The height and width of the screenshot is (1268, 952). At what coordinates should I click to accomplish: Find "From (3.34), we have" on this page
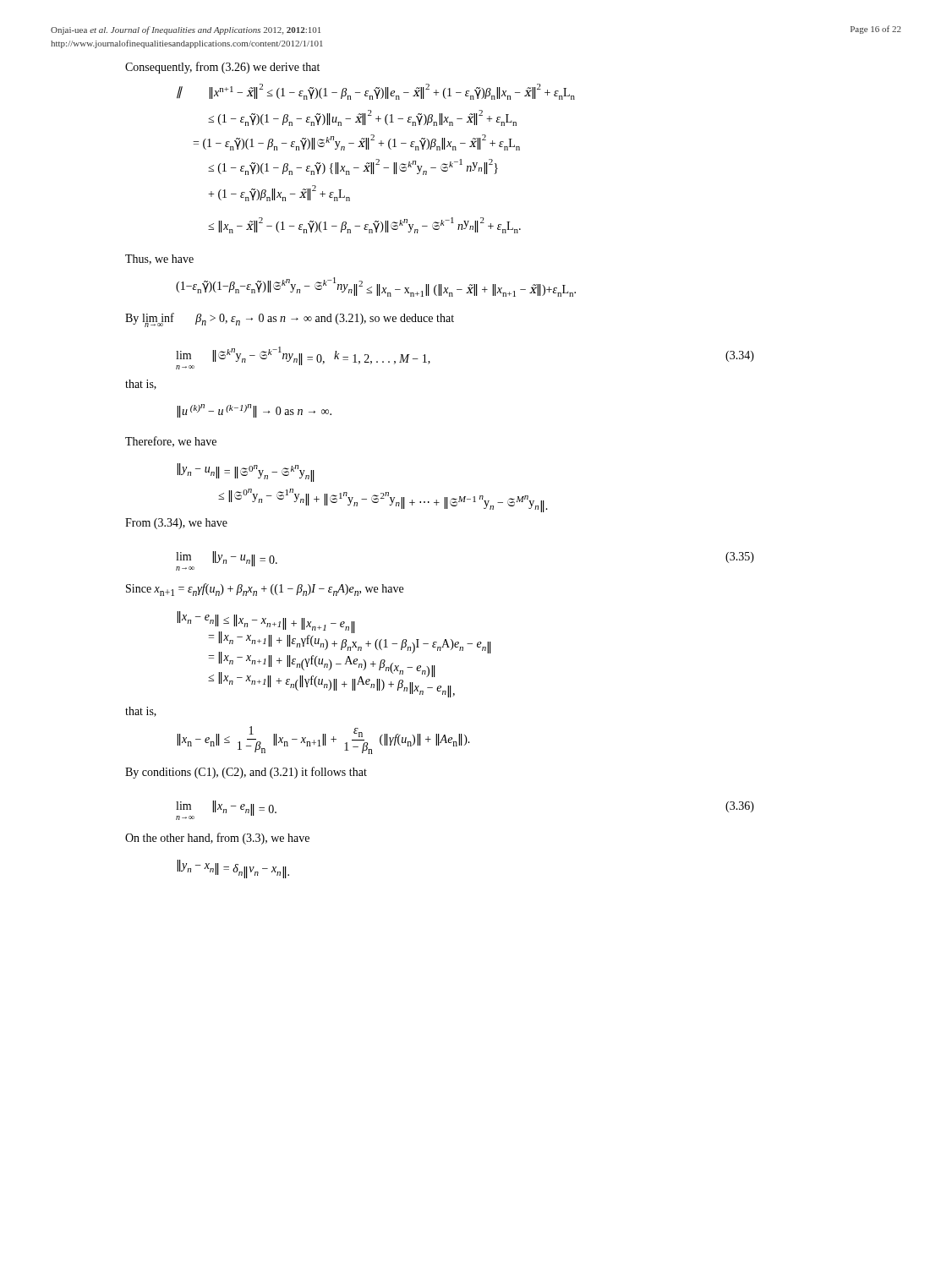(x=176, y=523)
